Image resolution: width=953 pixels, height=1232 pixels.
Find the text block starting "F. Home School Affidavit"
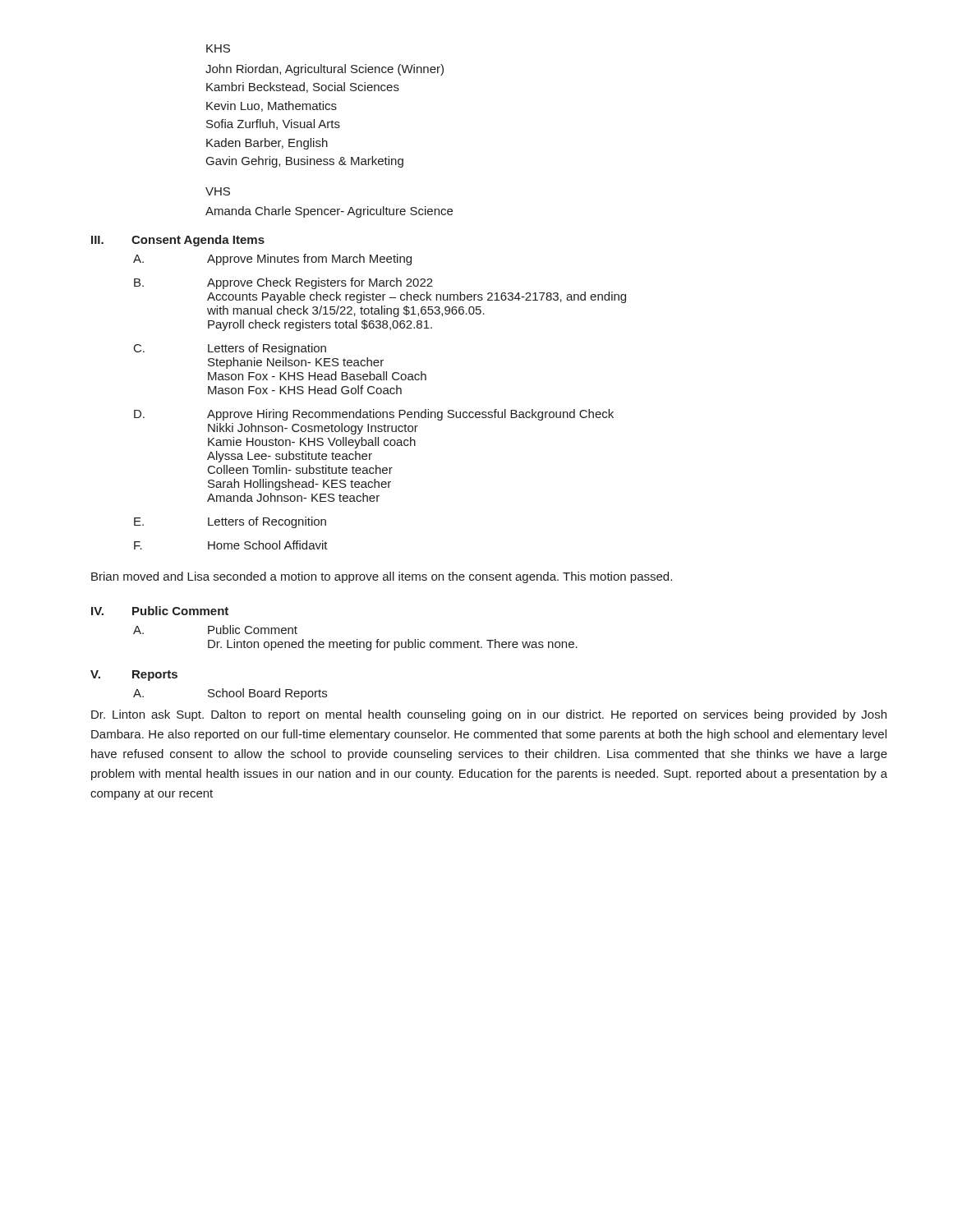point(231,545)
